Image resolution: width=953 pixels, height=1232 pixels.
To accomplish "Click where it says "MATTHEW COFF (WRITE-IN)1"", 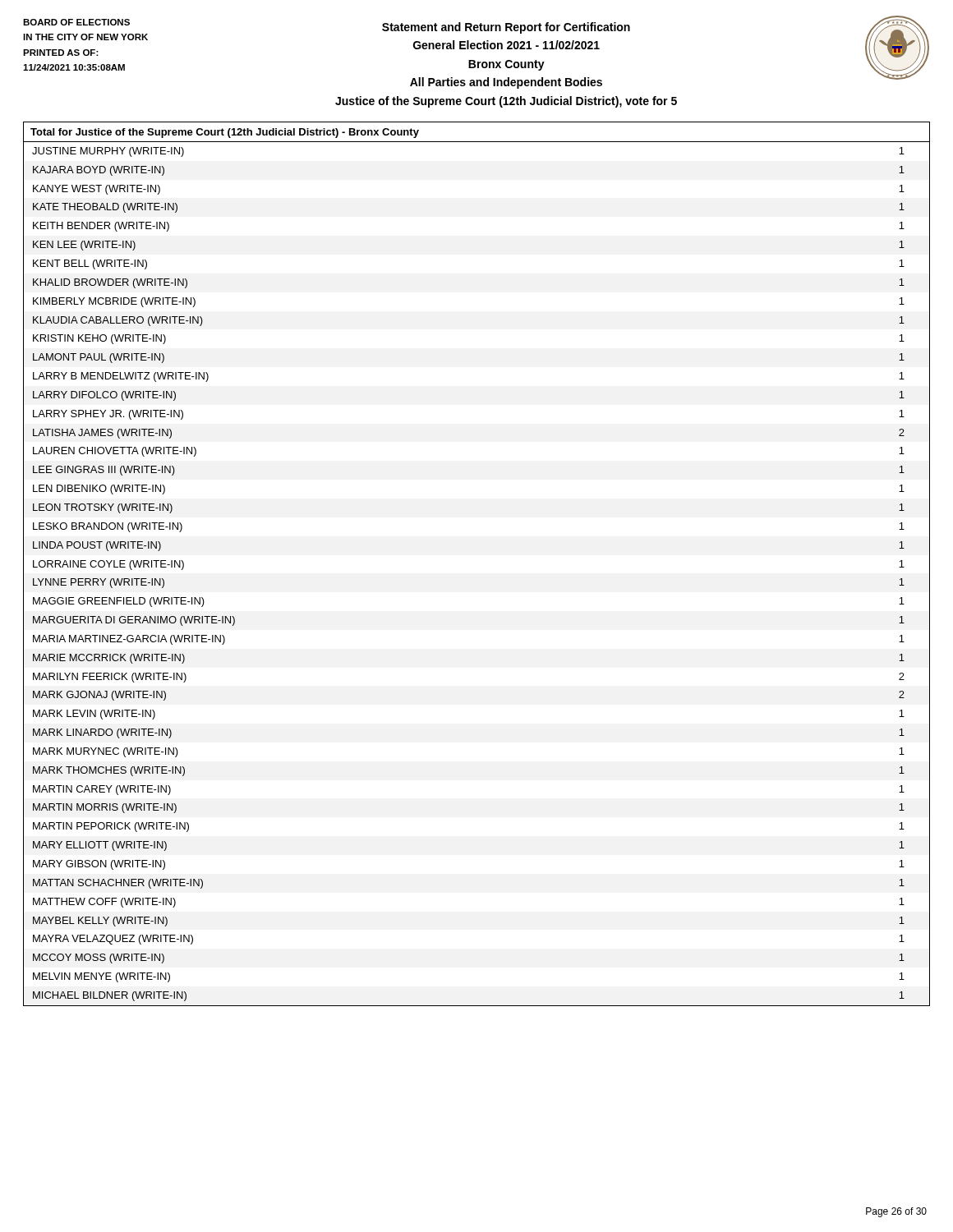I will 107,901.
